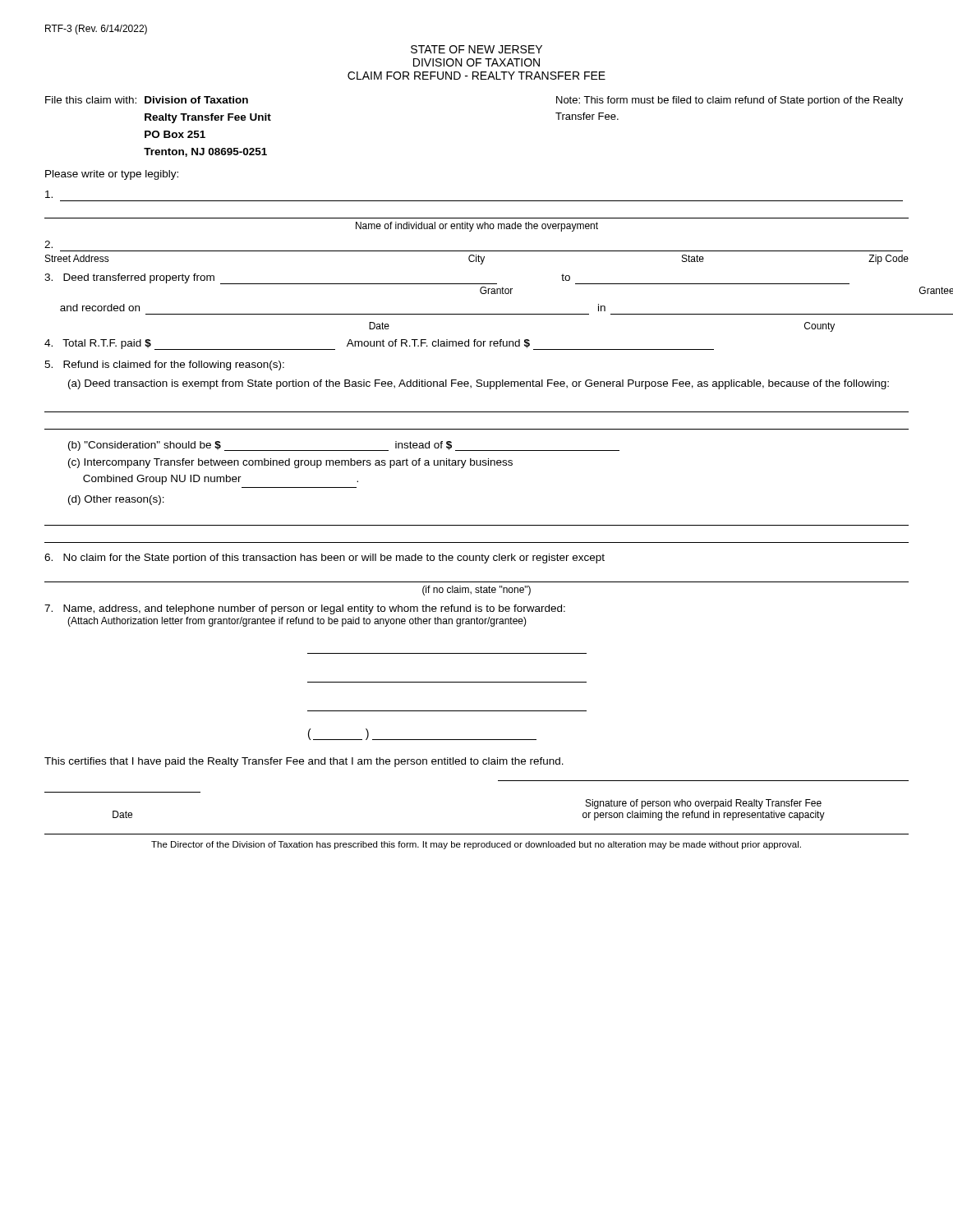Click on the text that reads "File this claim with:"
This screenshot has height=1232, width=953.
91,100
